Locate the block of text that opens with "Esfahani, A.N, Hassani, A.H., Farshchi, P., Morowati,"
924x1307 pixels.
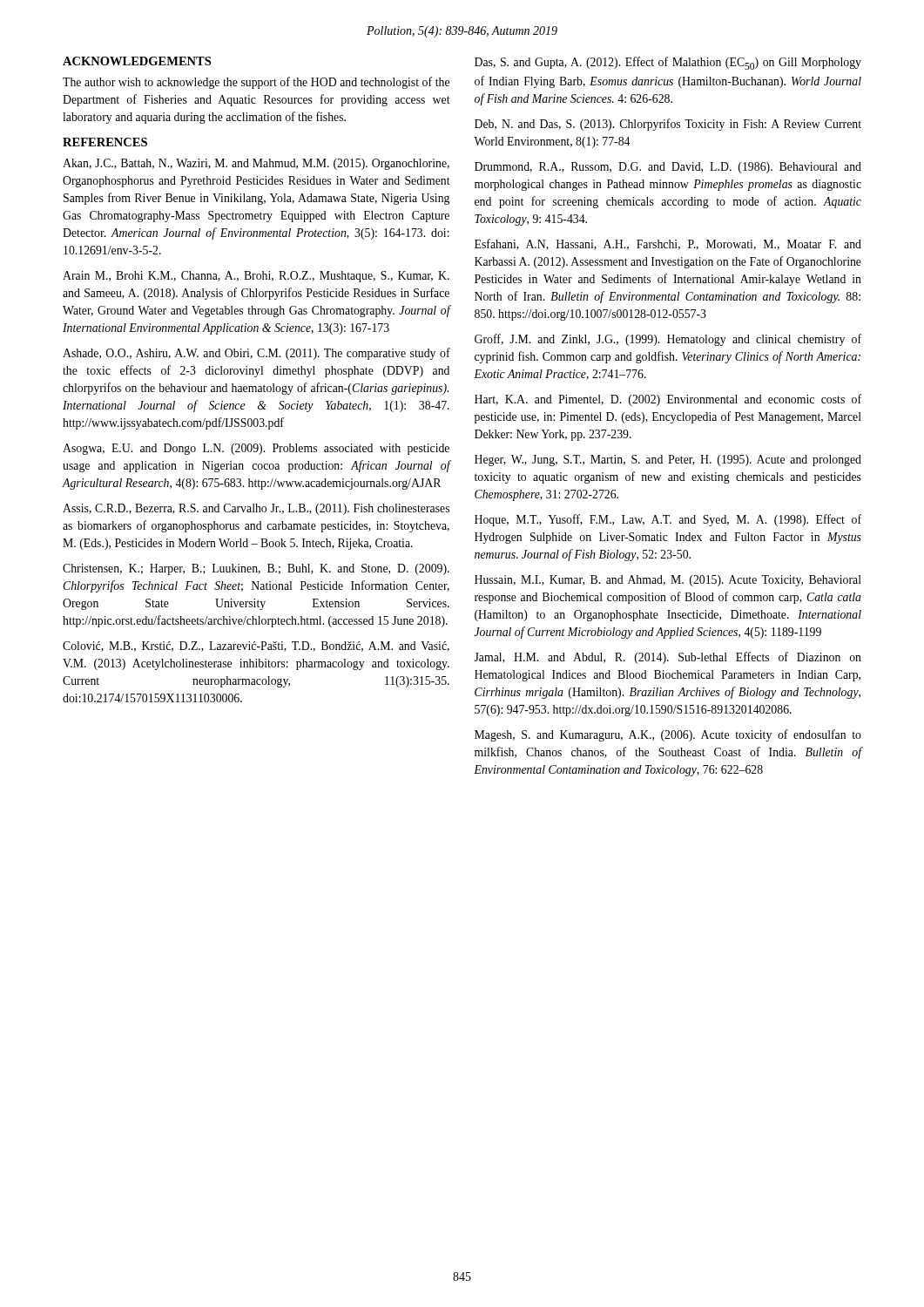668,280
